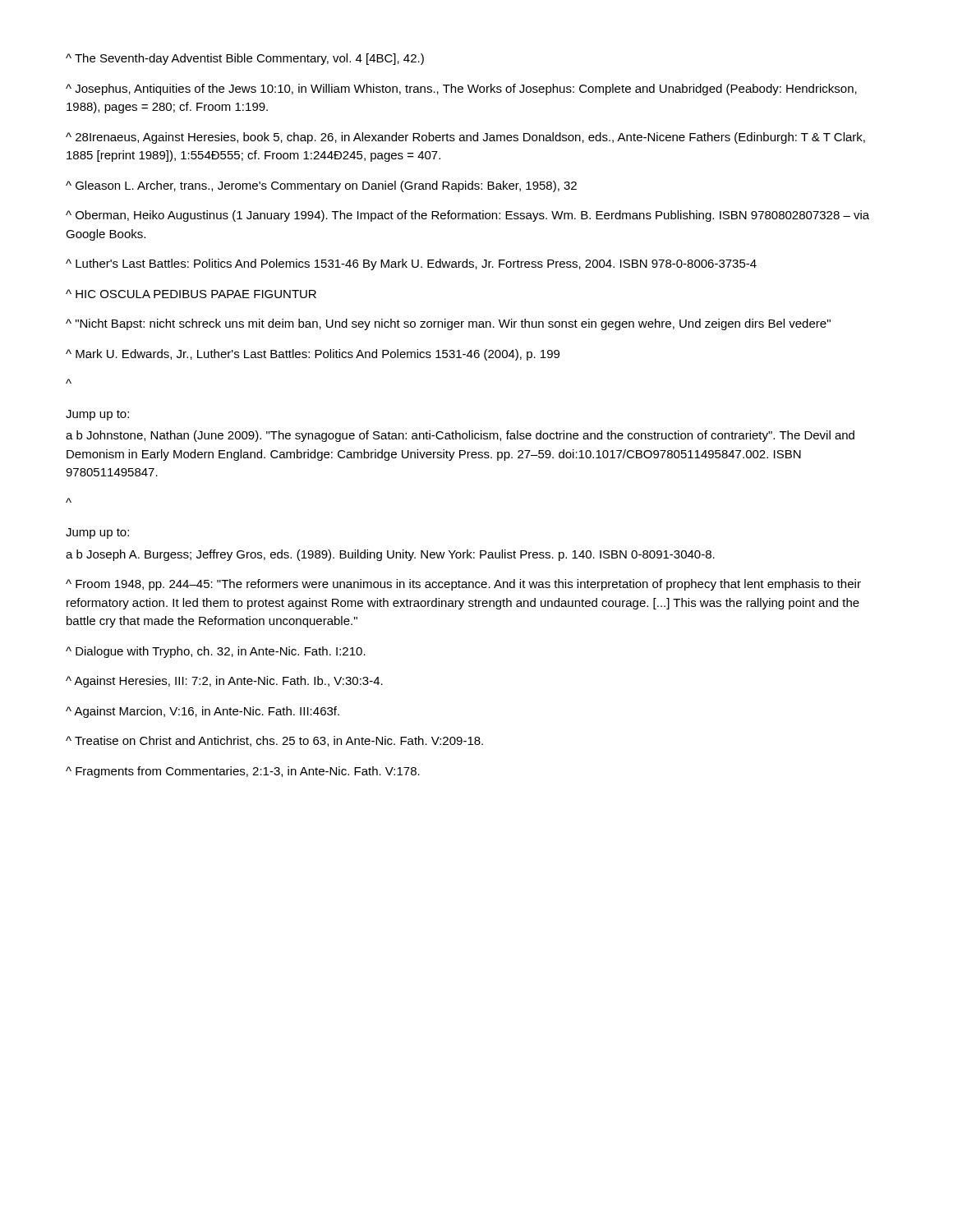Click the passage that begins "^ The Seventh-day Adventist Bible"
This screenshot has height=1232, width=953.
[x=245, y=58]
